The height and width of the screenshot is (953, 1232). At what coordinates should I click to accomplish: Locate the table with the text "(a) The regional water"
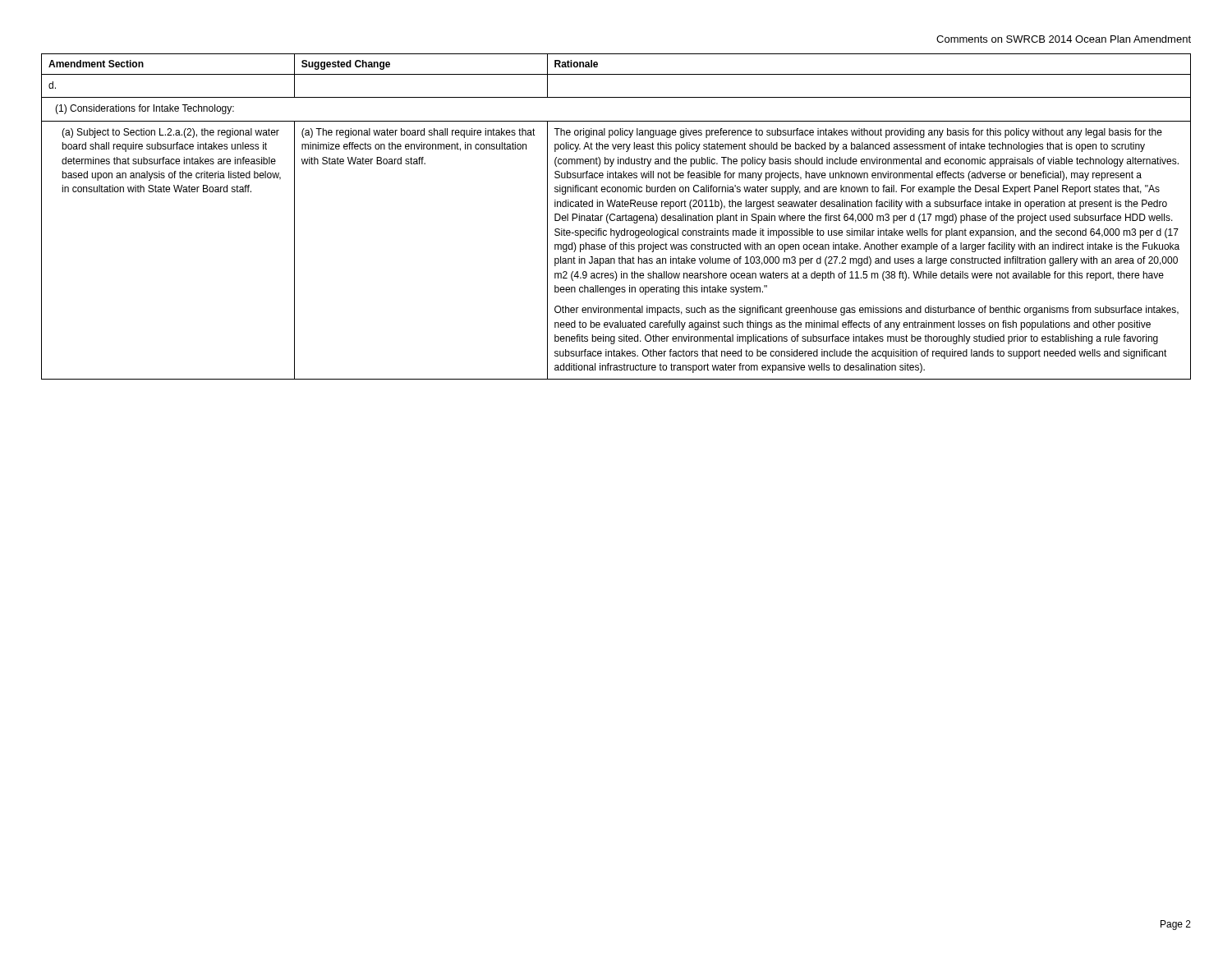[616, 217]
